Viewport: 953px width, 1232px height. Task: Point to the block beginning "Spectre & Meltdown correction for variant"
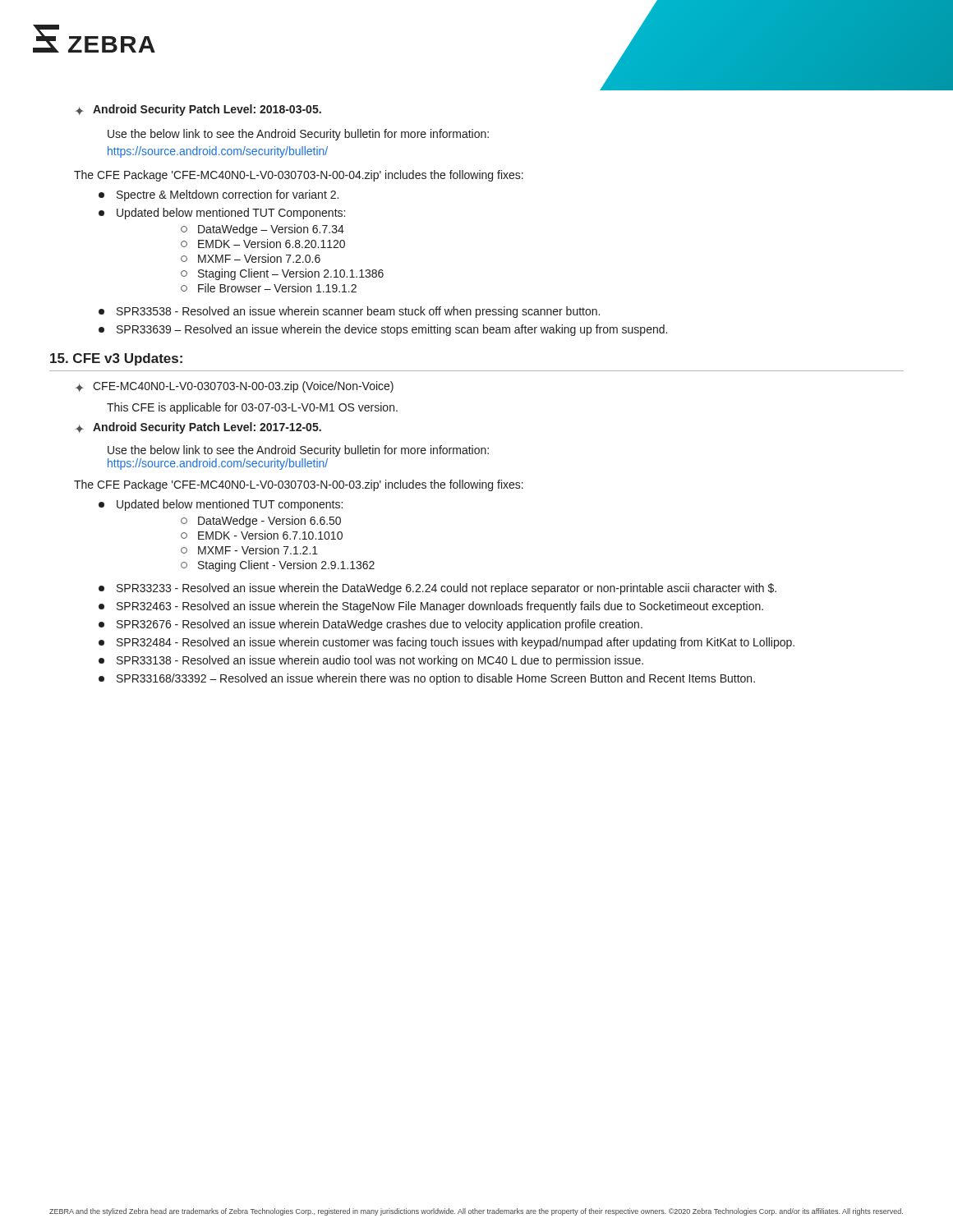tap(219, 195)
